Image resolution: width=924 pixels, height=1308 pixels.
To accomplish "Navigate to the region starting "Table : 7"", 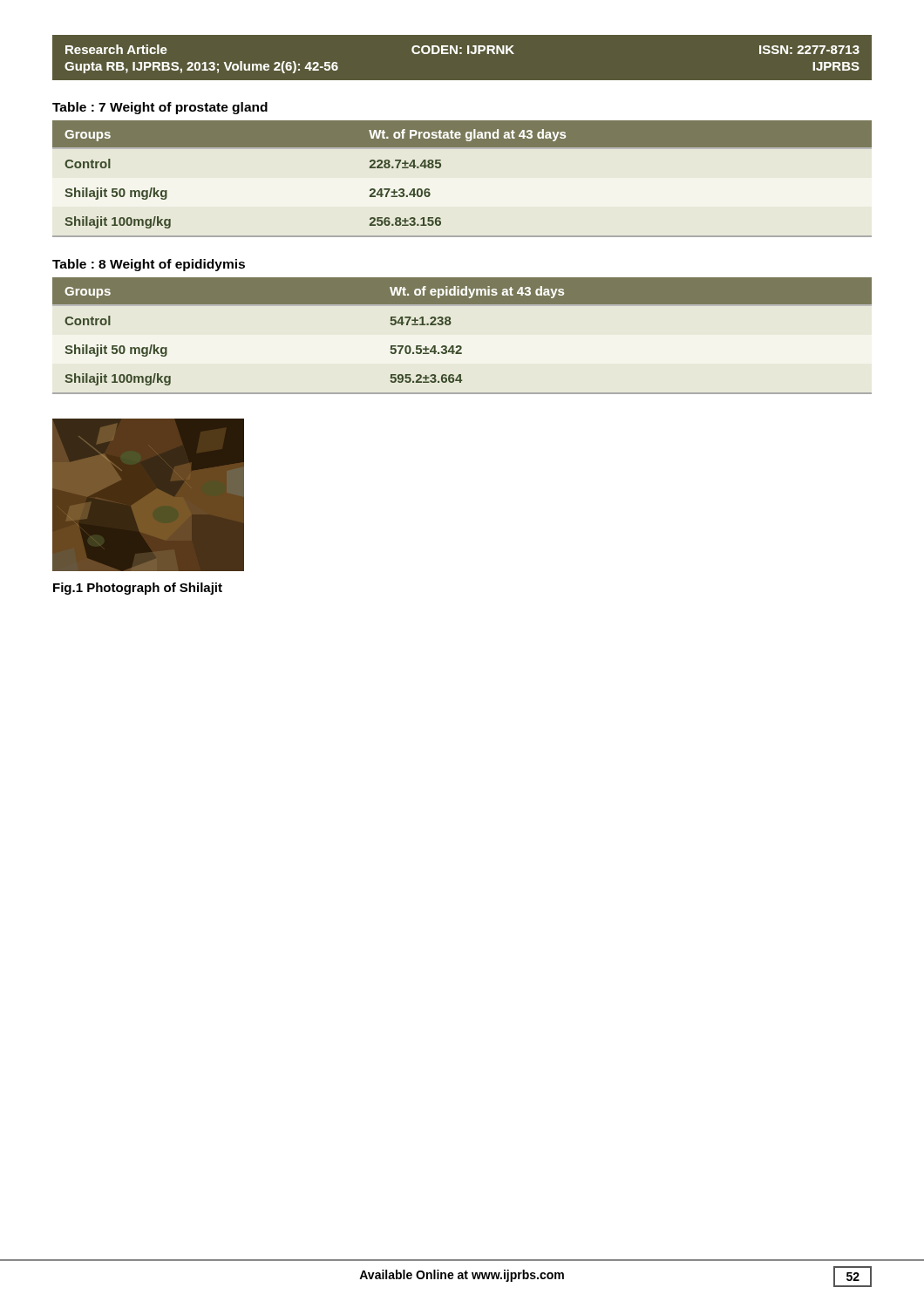I will (x=160, y=107).
